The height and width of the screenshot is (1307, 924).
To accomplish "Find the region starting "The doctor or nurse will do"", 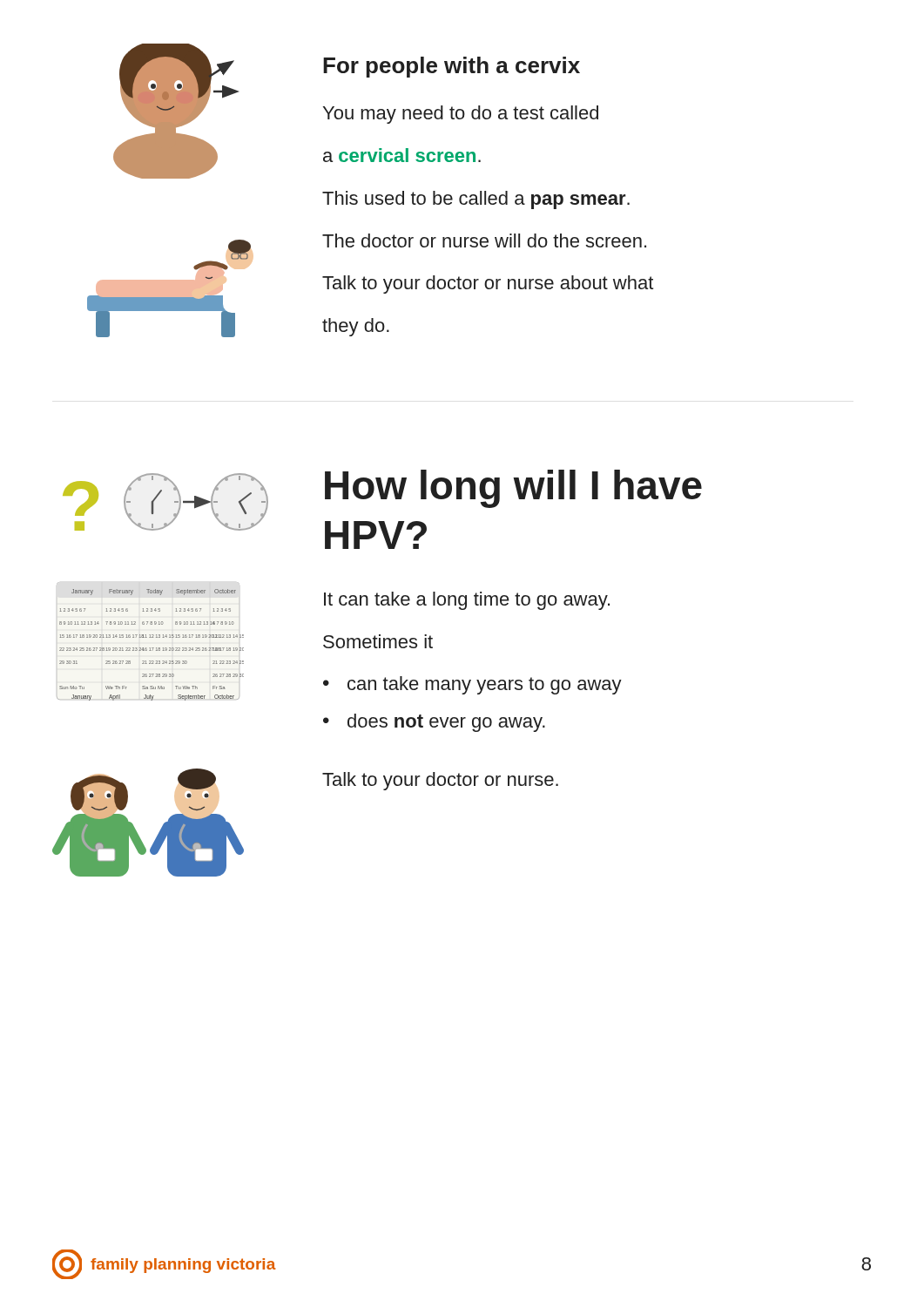I will [485, 241].
